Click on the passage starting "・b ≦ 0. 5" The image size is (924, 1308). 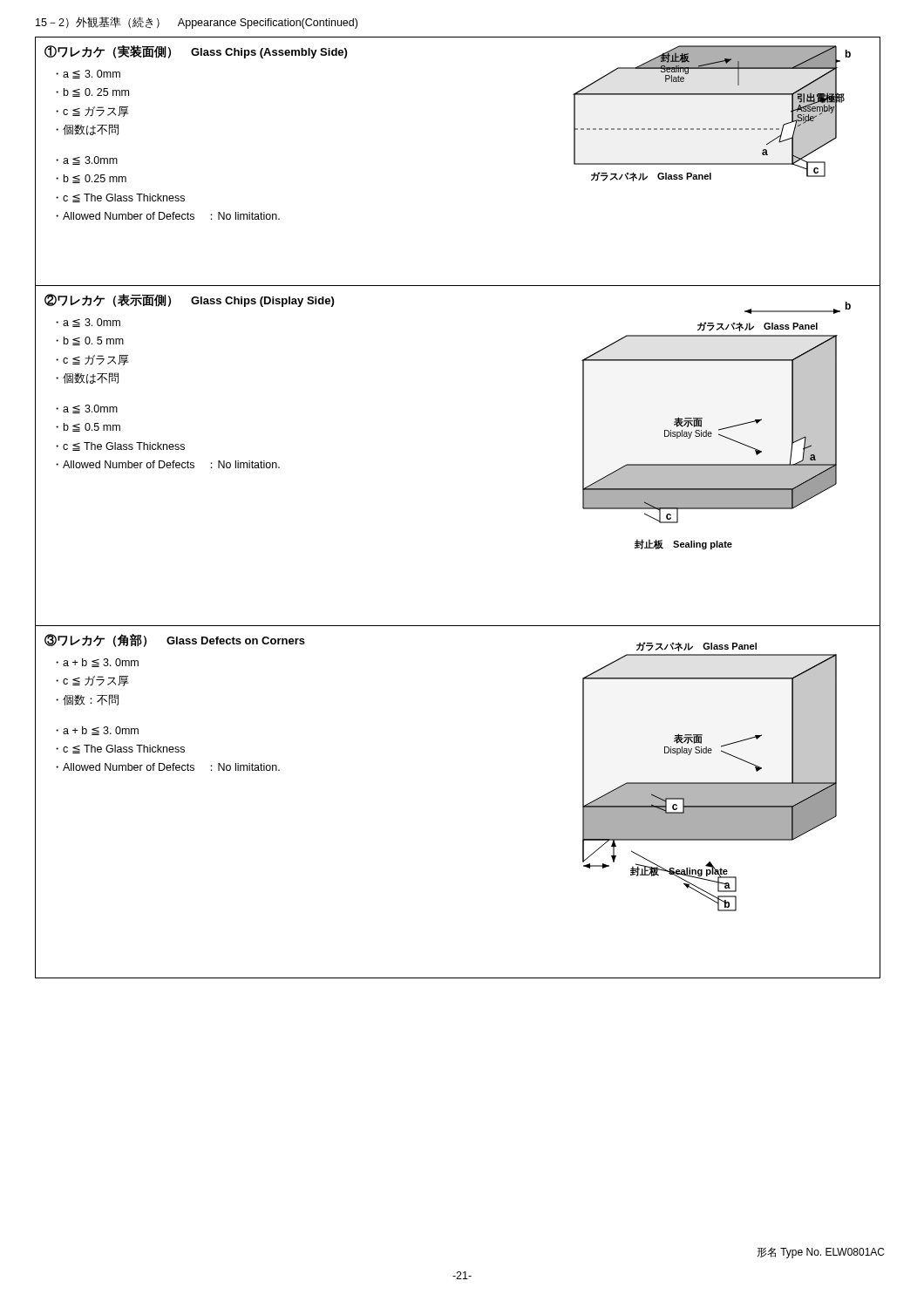(88, 341)
